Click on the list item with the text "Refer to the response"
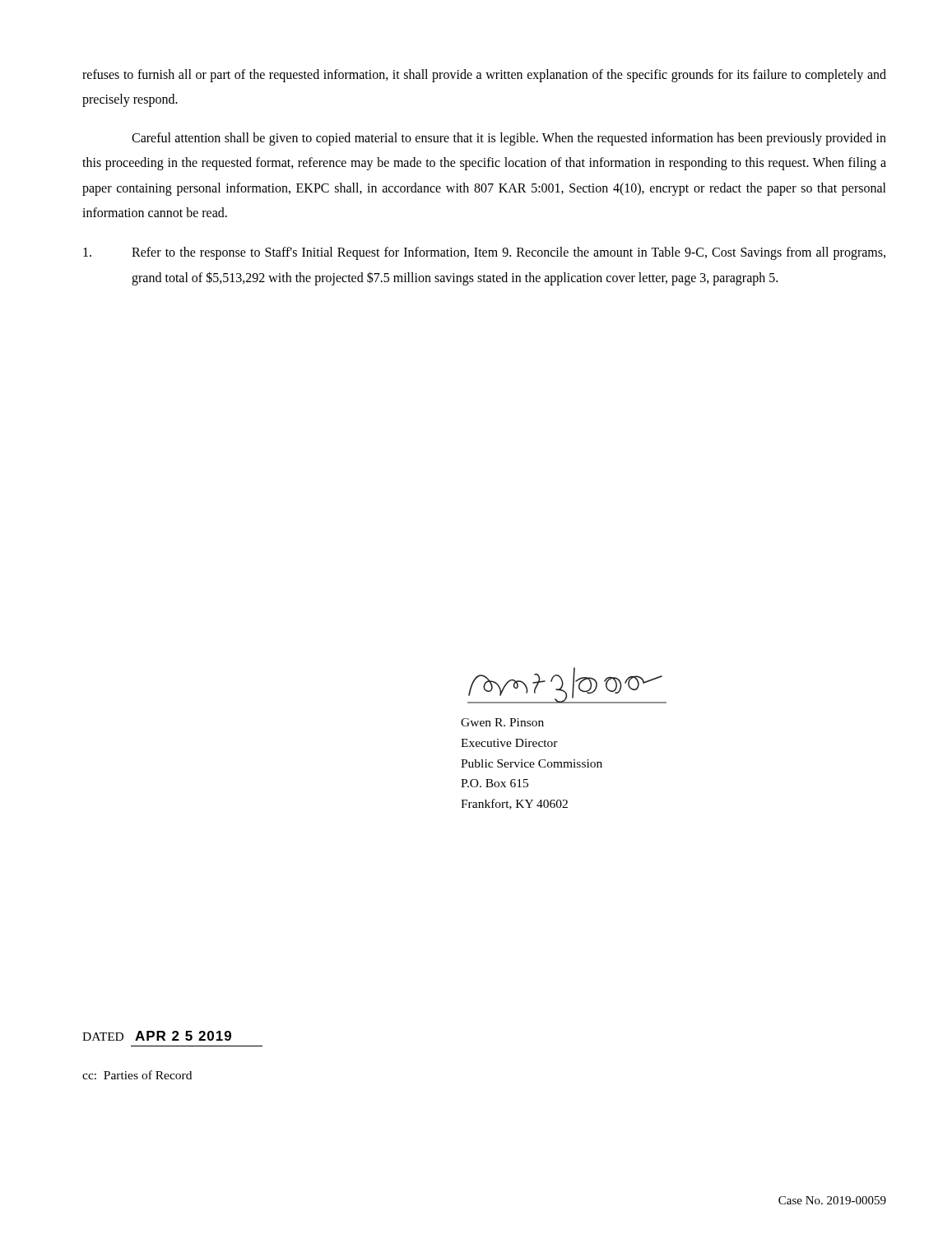Screen dimensions: 1234x952 click(x=484, y=265)
